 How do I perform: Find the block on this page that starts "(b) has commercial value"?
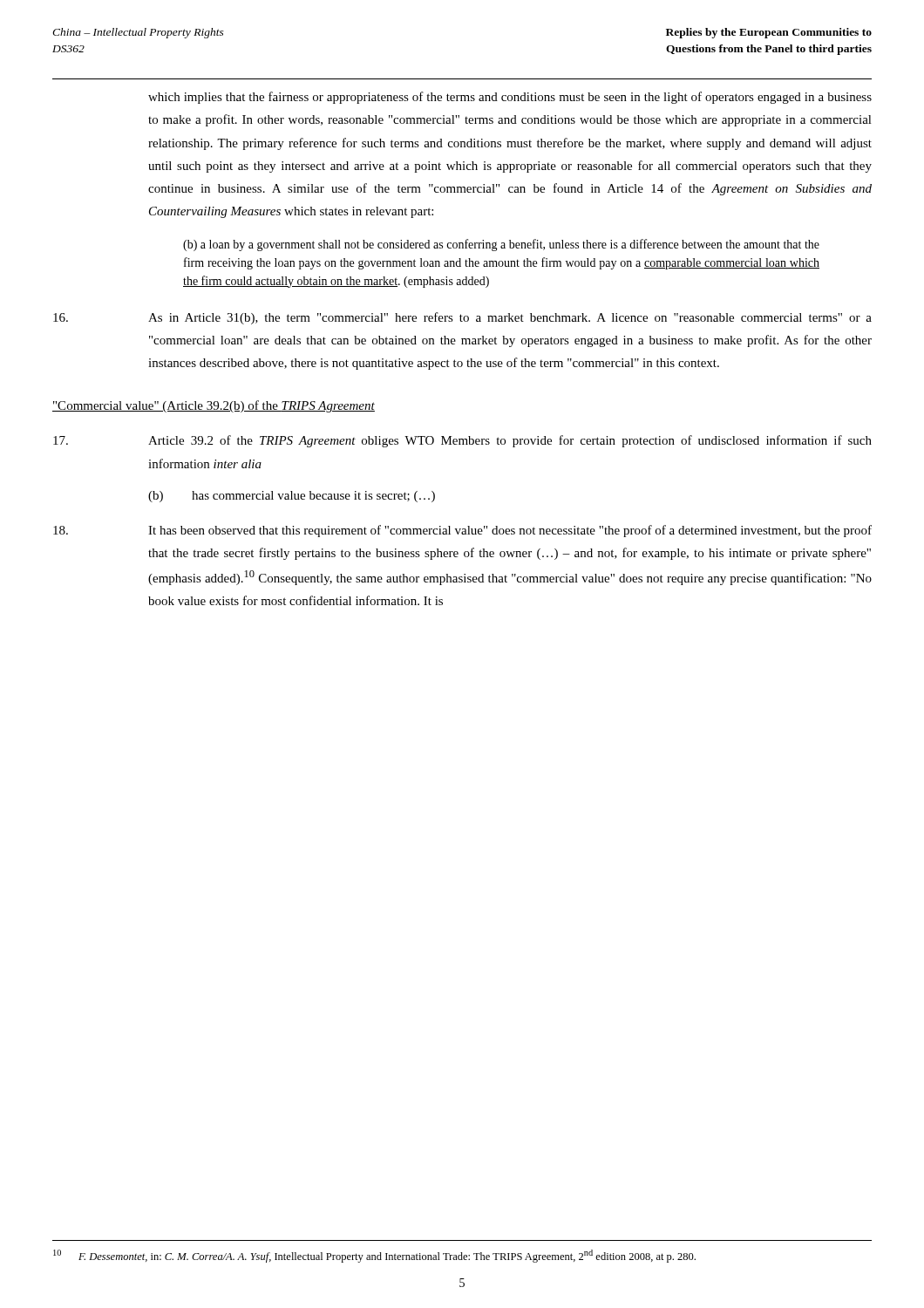click(x=292, y=497)
